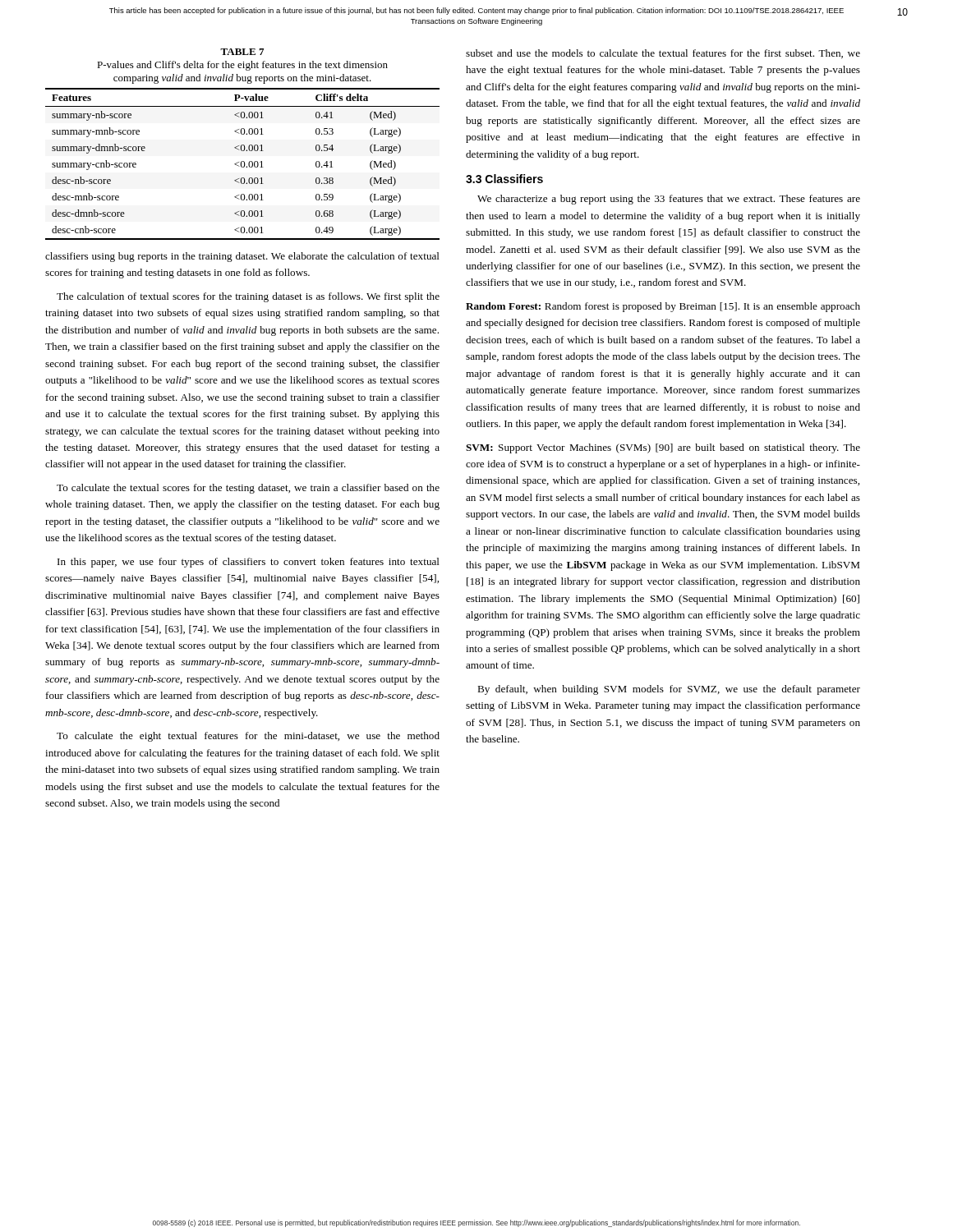The image size is (953, 1232).
Task: Locate the text block containing "classifiers using bug"
Action: [242, 264]
